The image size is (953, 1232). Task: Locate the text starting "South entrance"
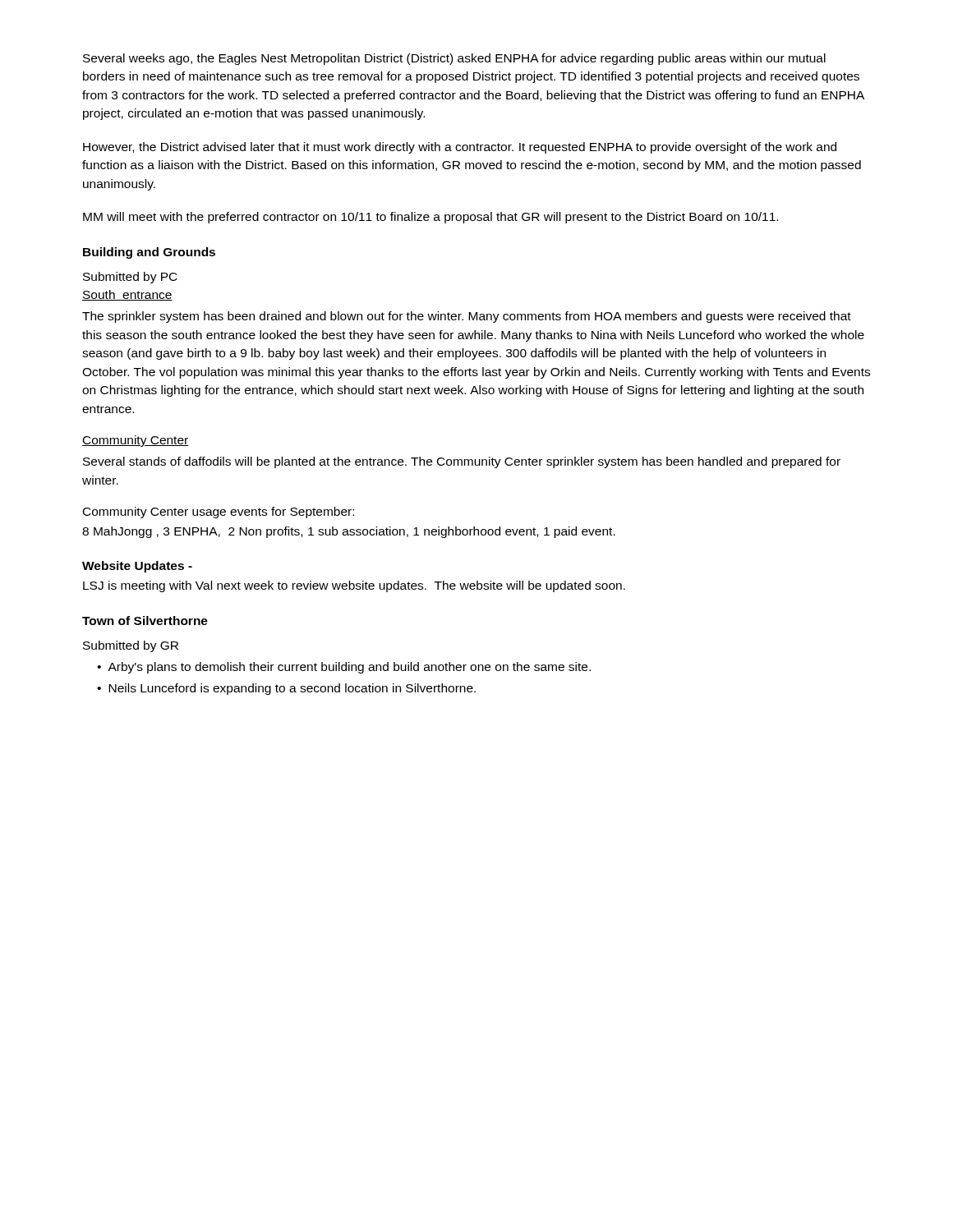click(x=127, y=295)
